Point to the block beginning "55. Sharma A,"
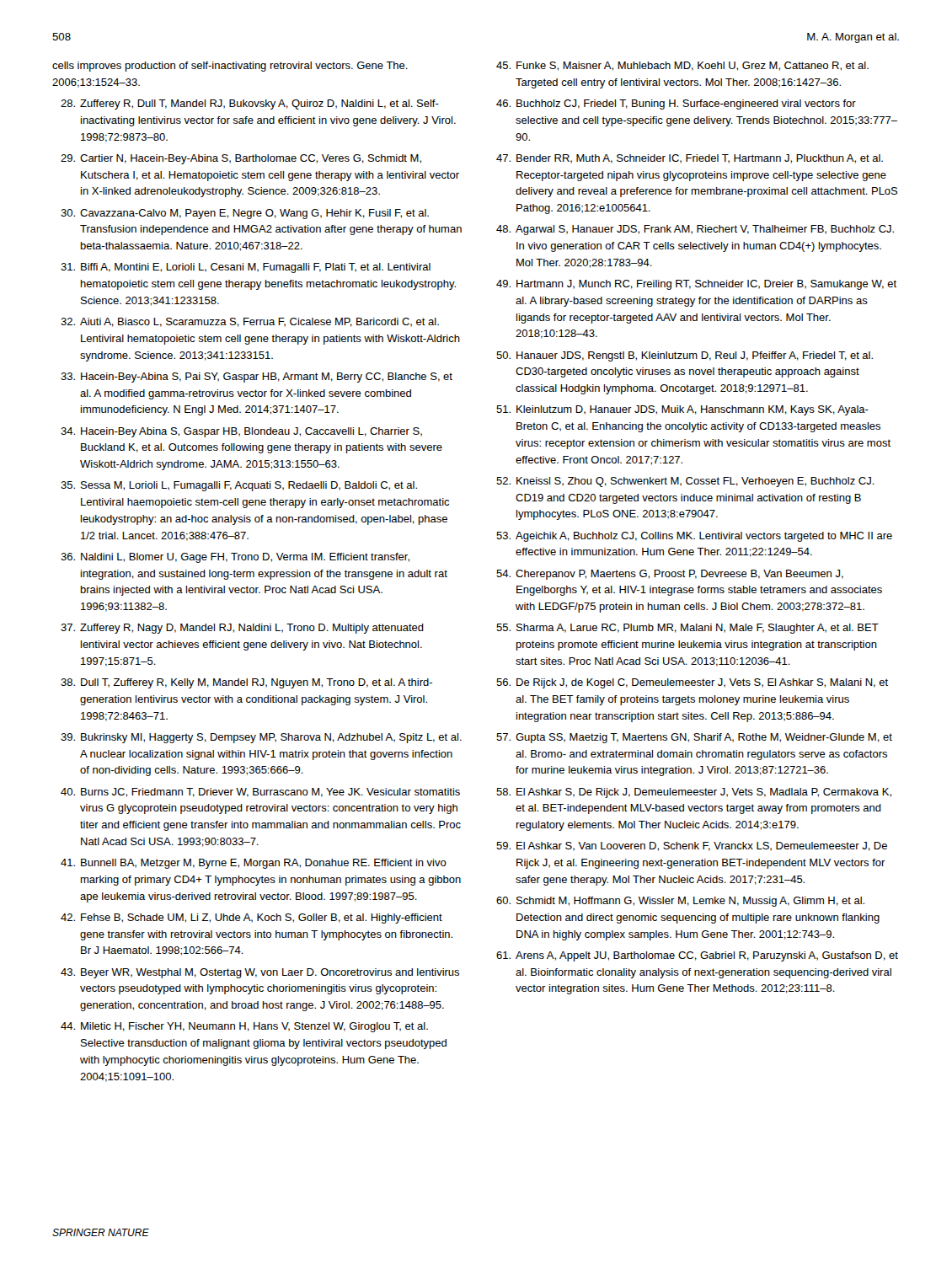The height and width of the screenshot is (1264, 952). 694,645
